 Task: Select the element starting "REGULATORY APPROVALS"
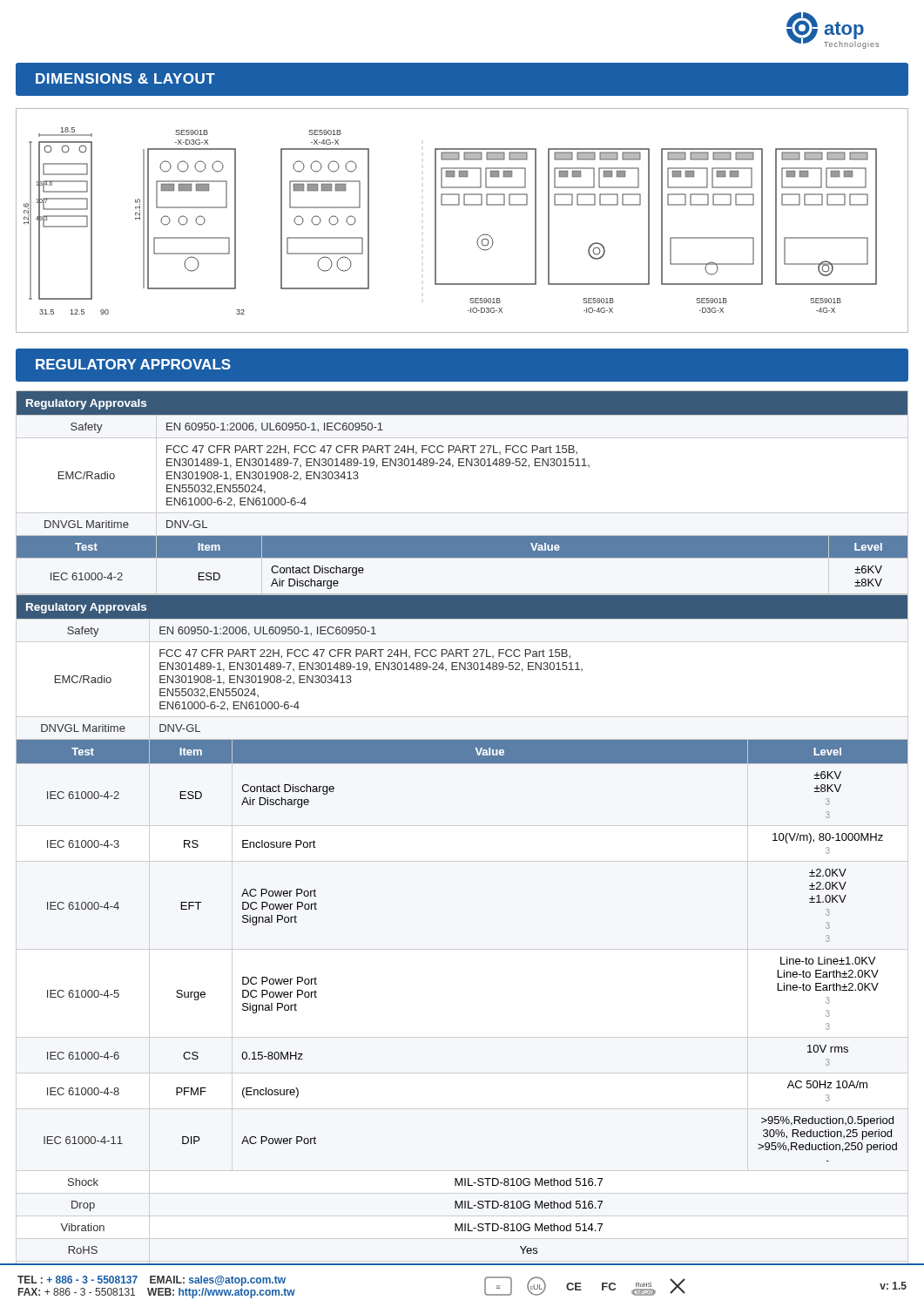point(133,365)
